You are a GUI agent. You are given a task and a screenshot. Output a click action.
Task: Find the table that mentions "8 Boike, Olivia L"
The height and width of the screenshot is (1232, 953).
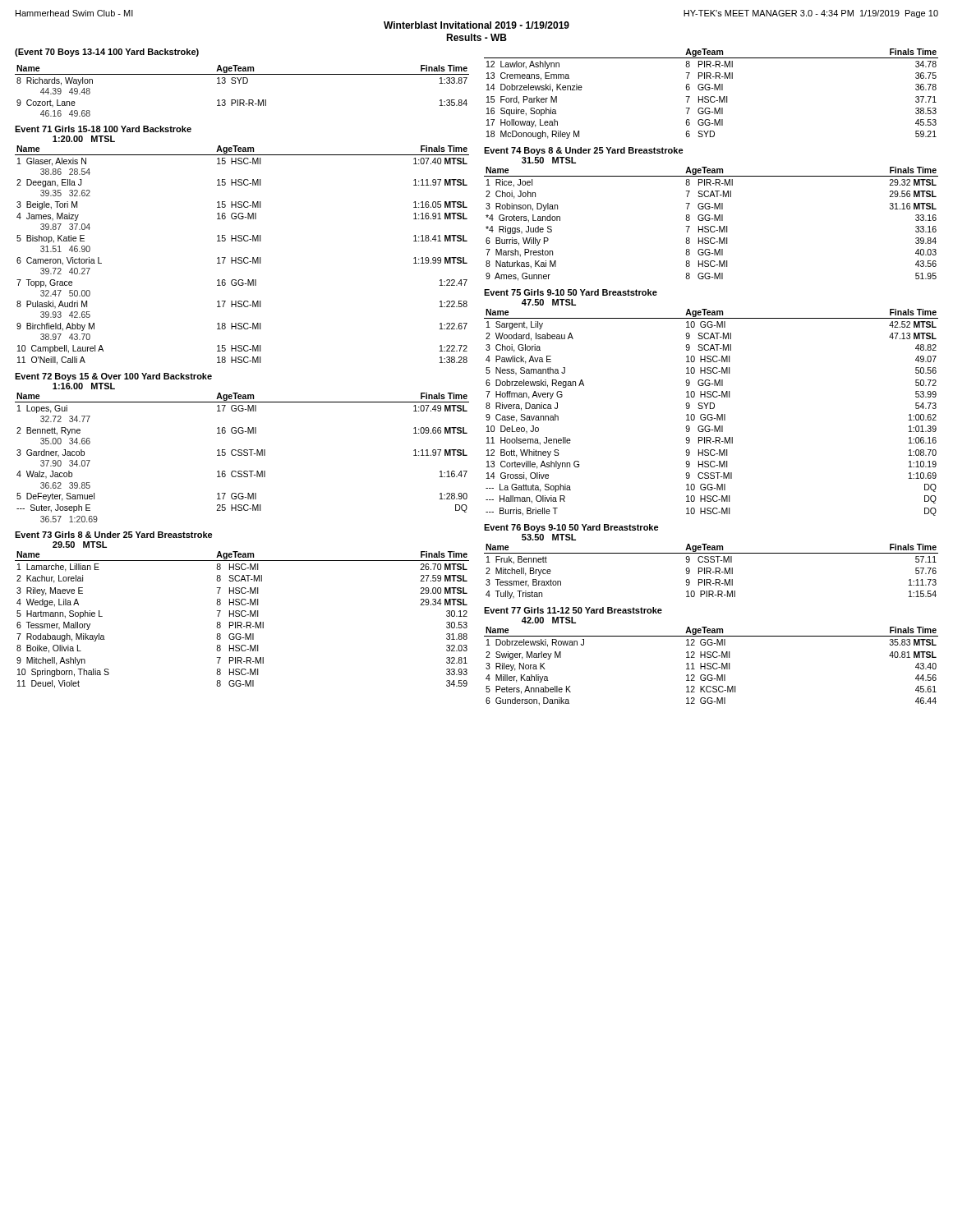[x=242, y=619]
